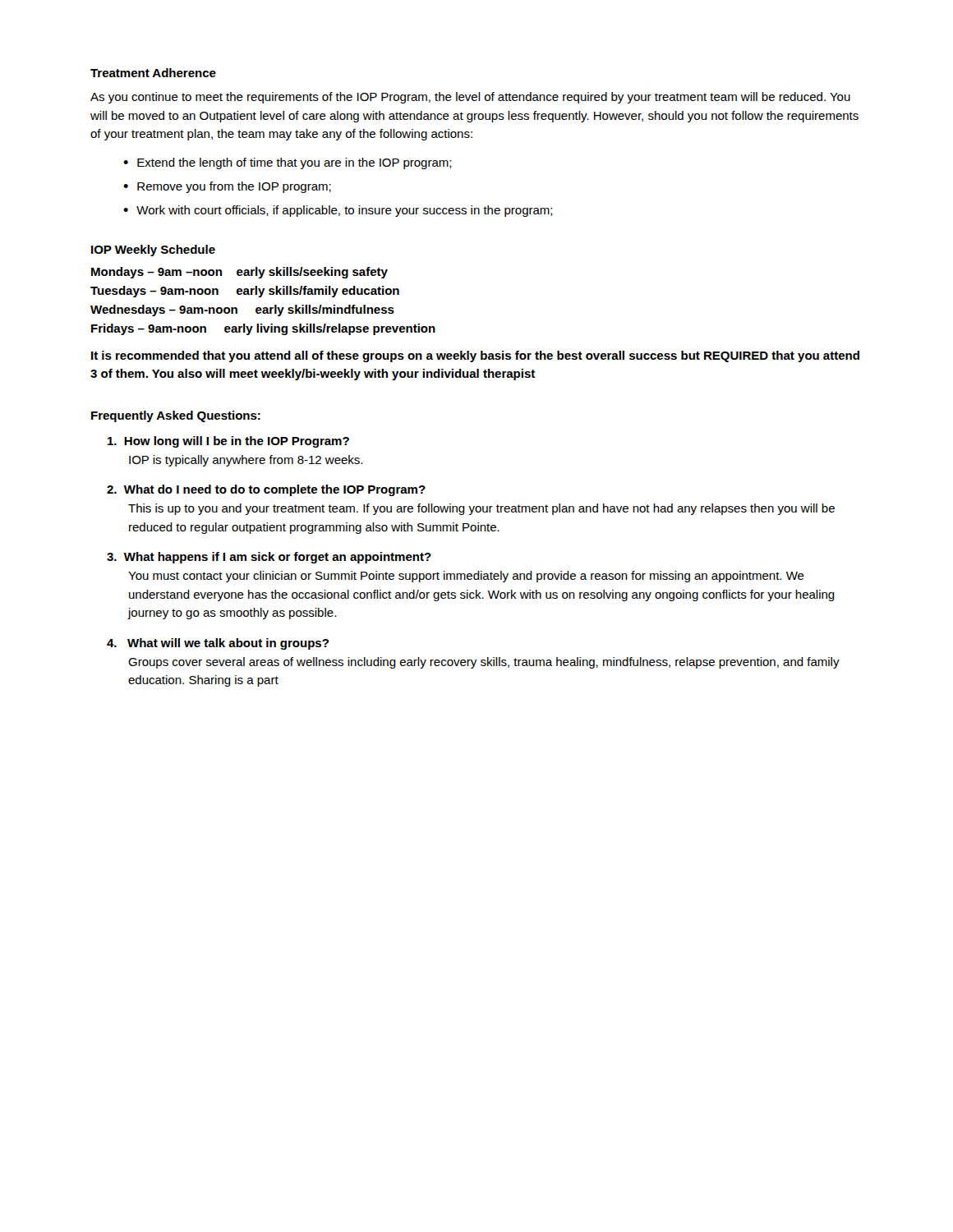This screenshot has height=1232, width=953.
Task: Where is the passage that starts "Fridays – 9am-noon early living"?
Action: (x=263, y=328)
